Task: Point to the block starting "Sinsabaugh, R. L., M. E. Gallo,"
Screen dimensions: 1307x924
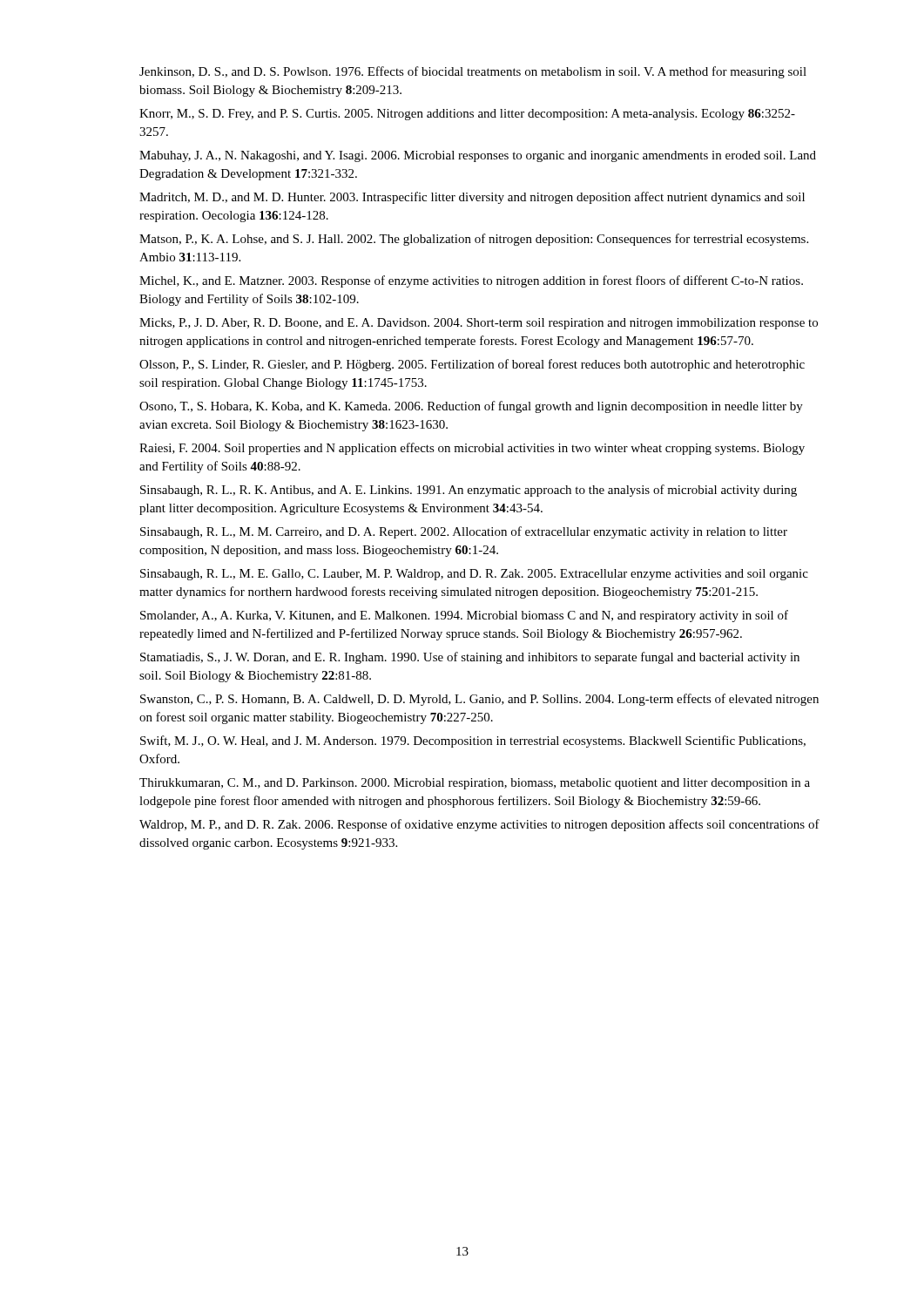Action: (462, 583)
